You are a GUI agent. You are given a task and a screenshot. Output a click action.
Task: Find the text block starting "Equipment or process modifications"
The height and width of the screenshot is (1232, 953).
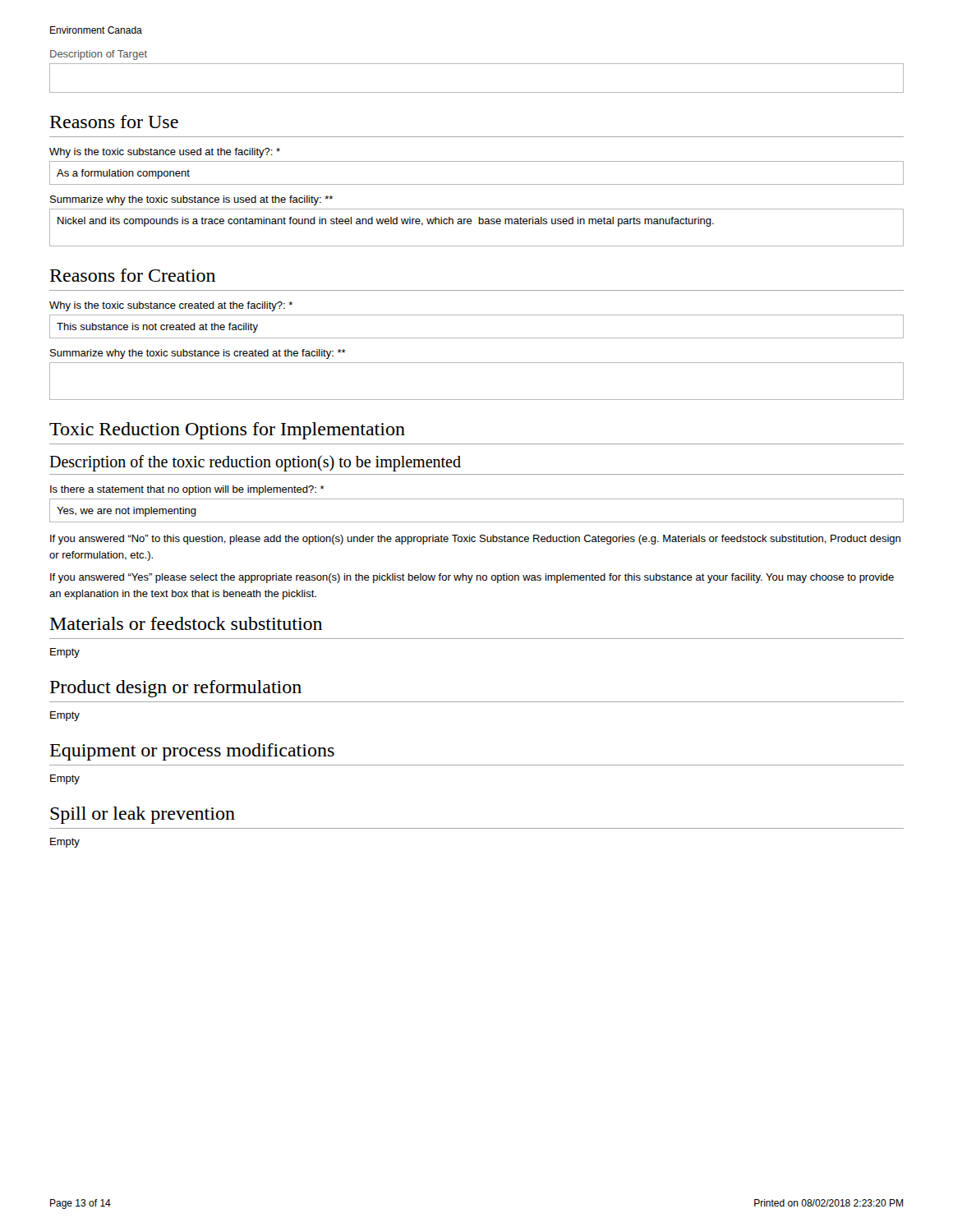192,750
